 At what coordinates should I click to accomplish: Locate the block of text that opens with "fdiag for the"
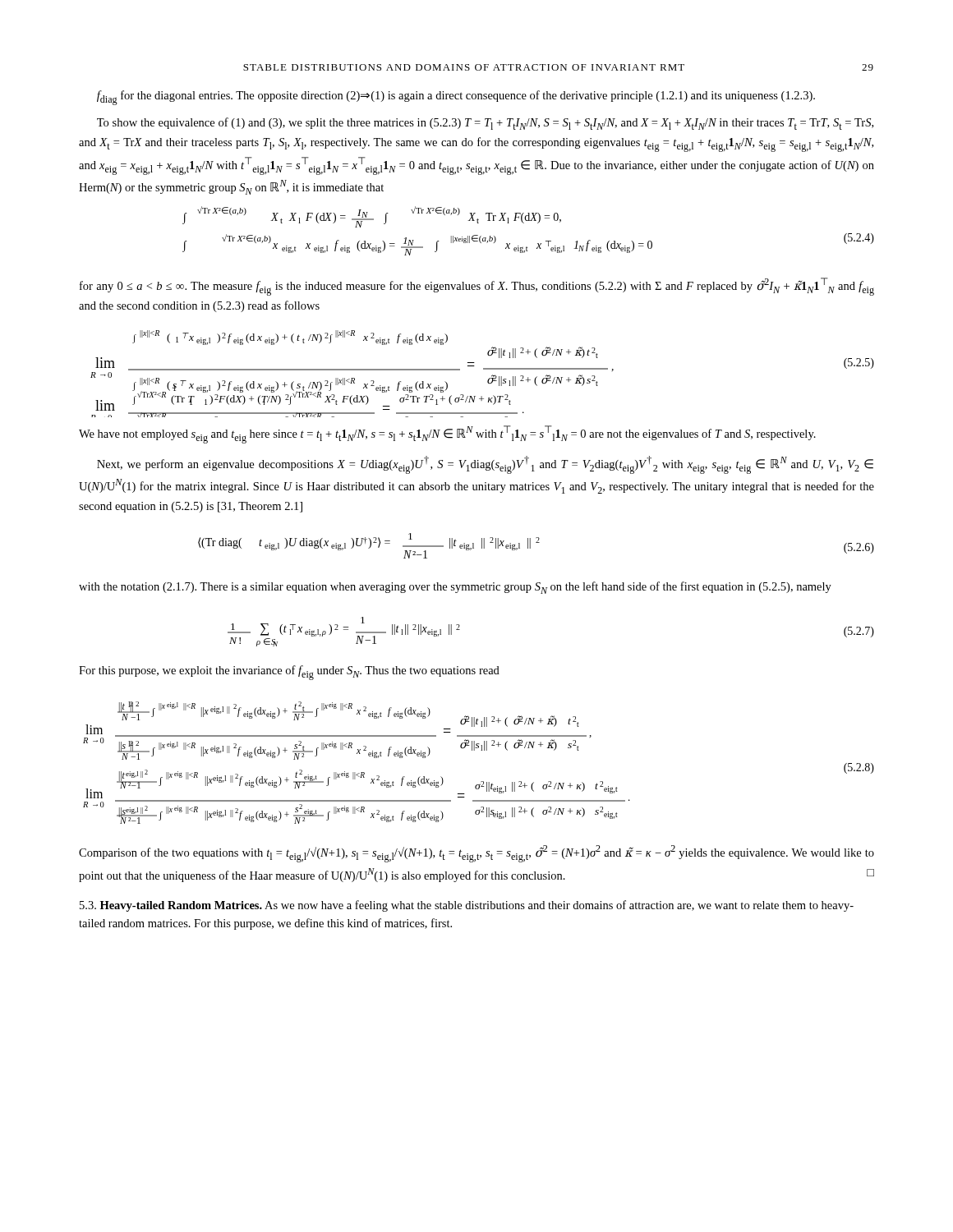click(x=456, y=96)
